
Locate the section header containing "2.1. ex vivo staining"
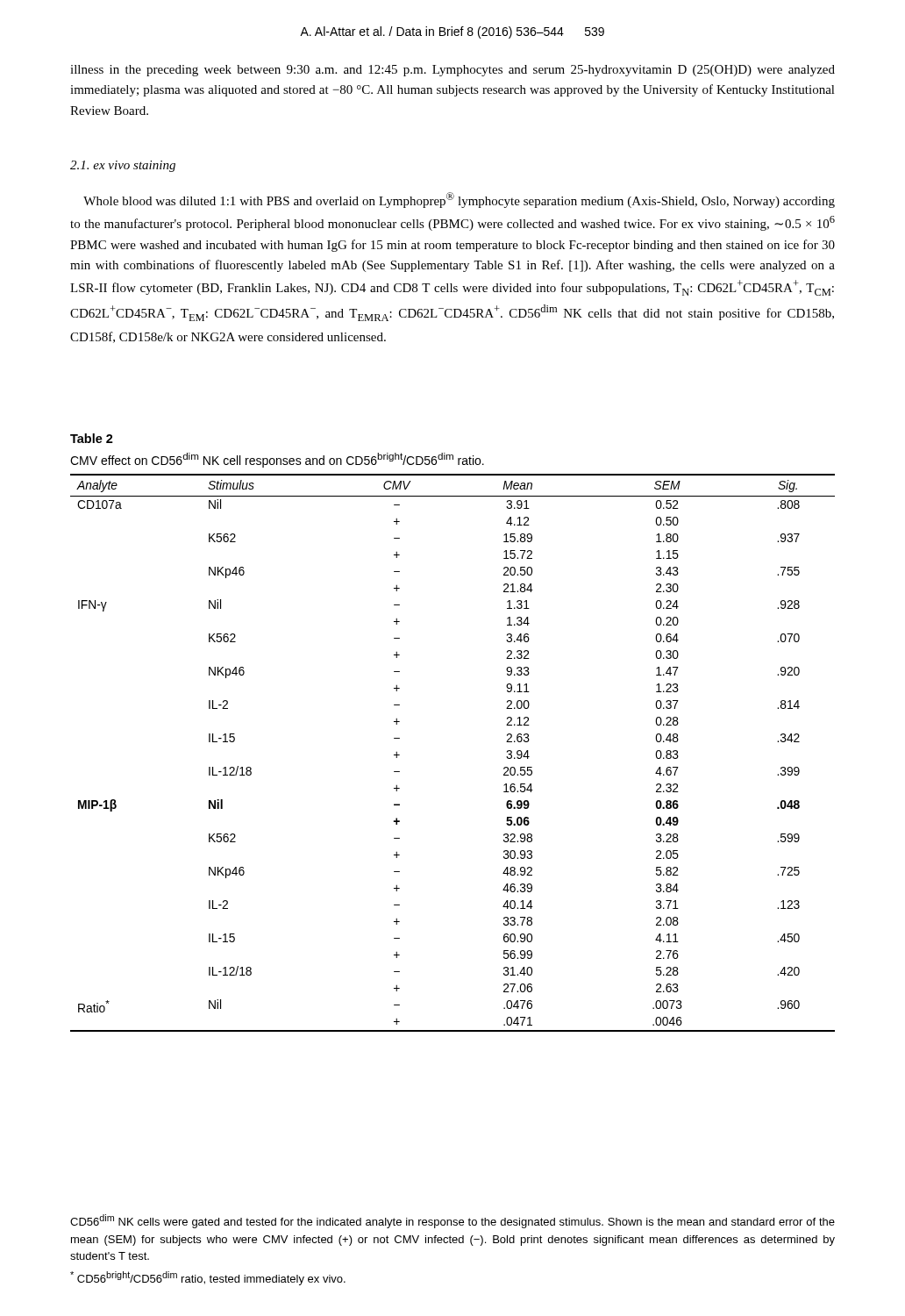pyautogui.click(x=123, y=165)
